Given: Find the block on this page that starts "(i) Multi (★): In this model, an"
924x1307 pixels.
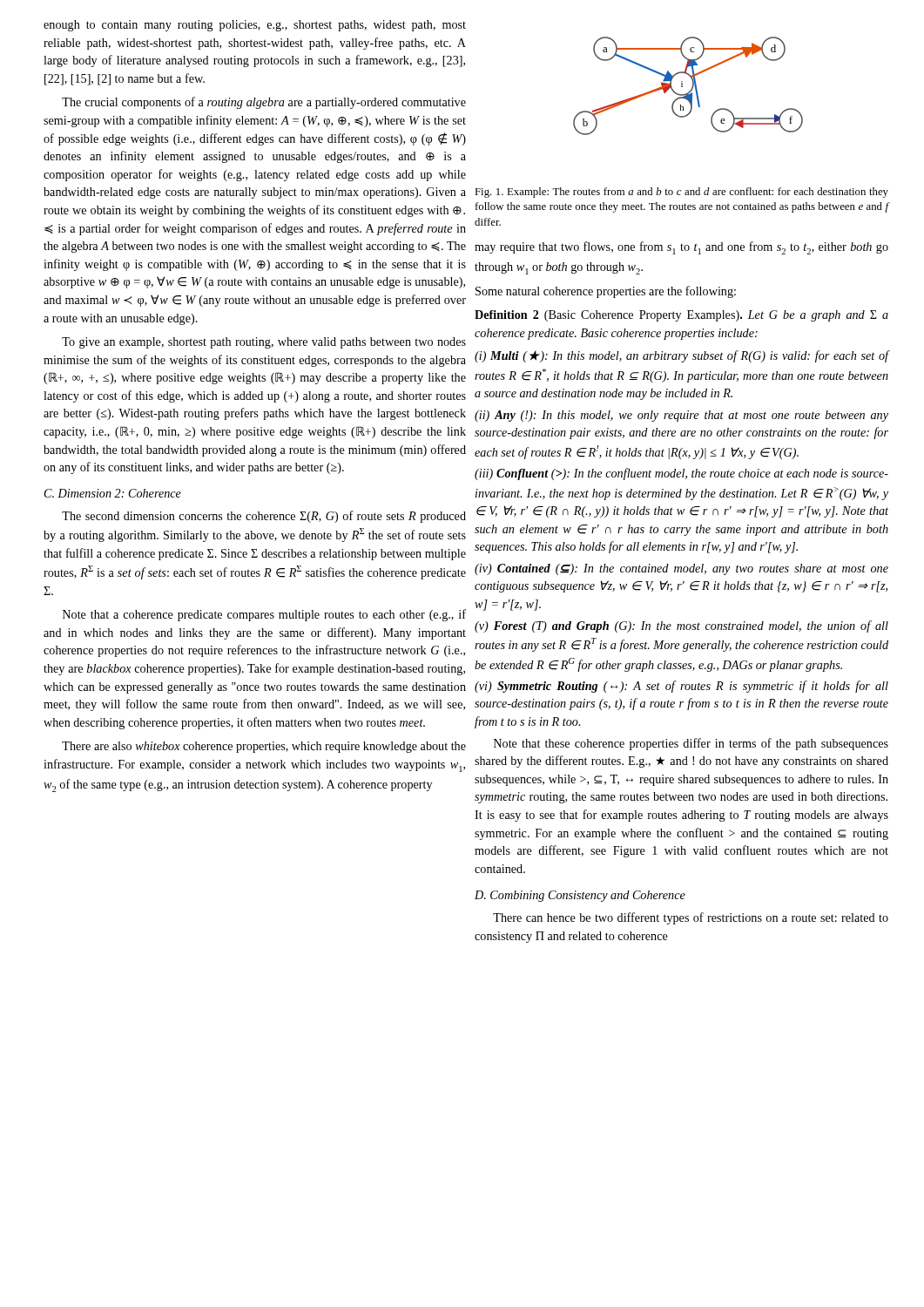Looking at the screenshot, I should [681, 375].
